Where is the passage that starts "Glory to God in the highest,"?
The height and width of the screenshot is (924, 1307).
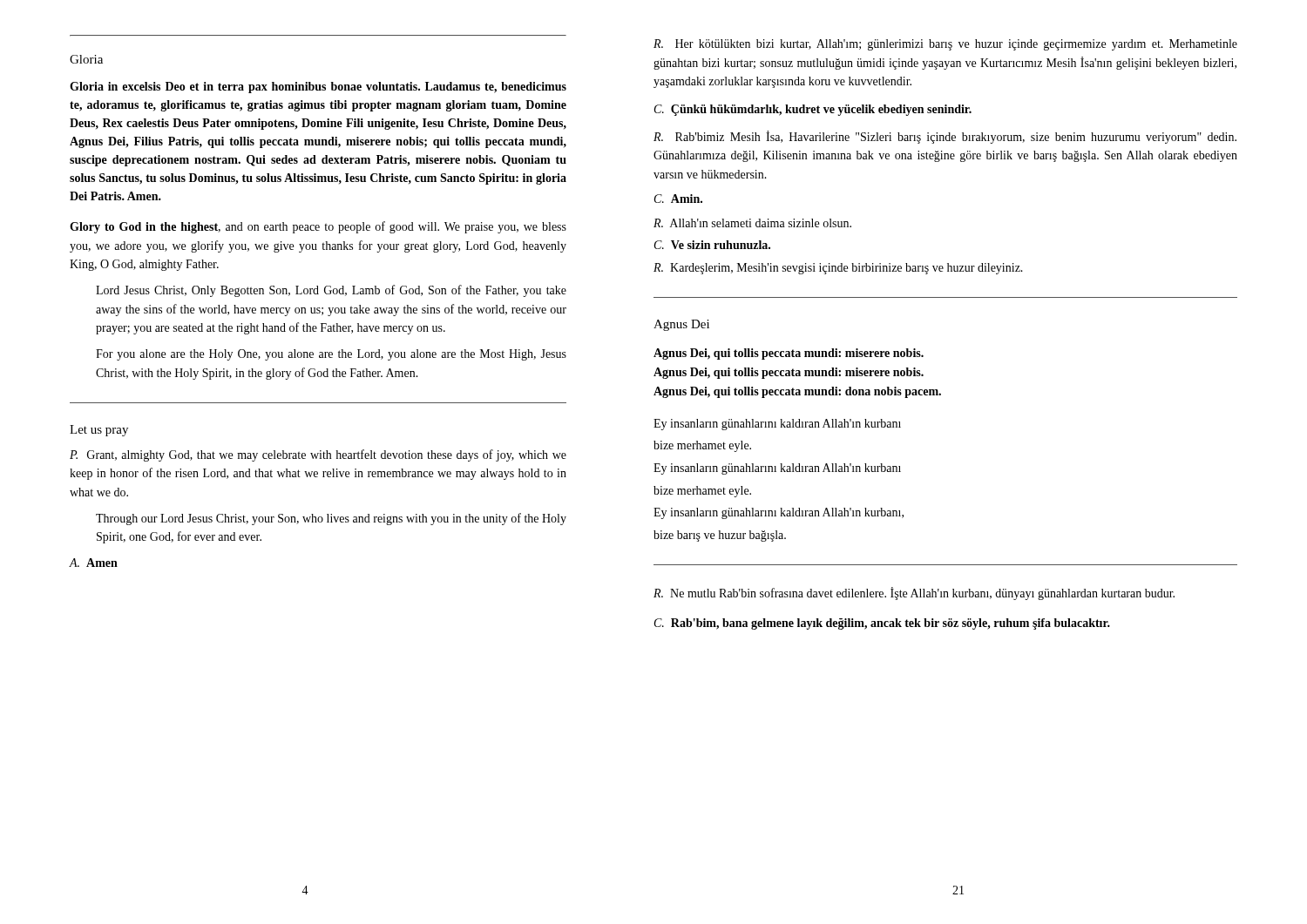(318, 246)
